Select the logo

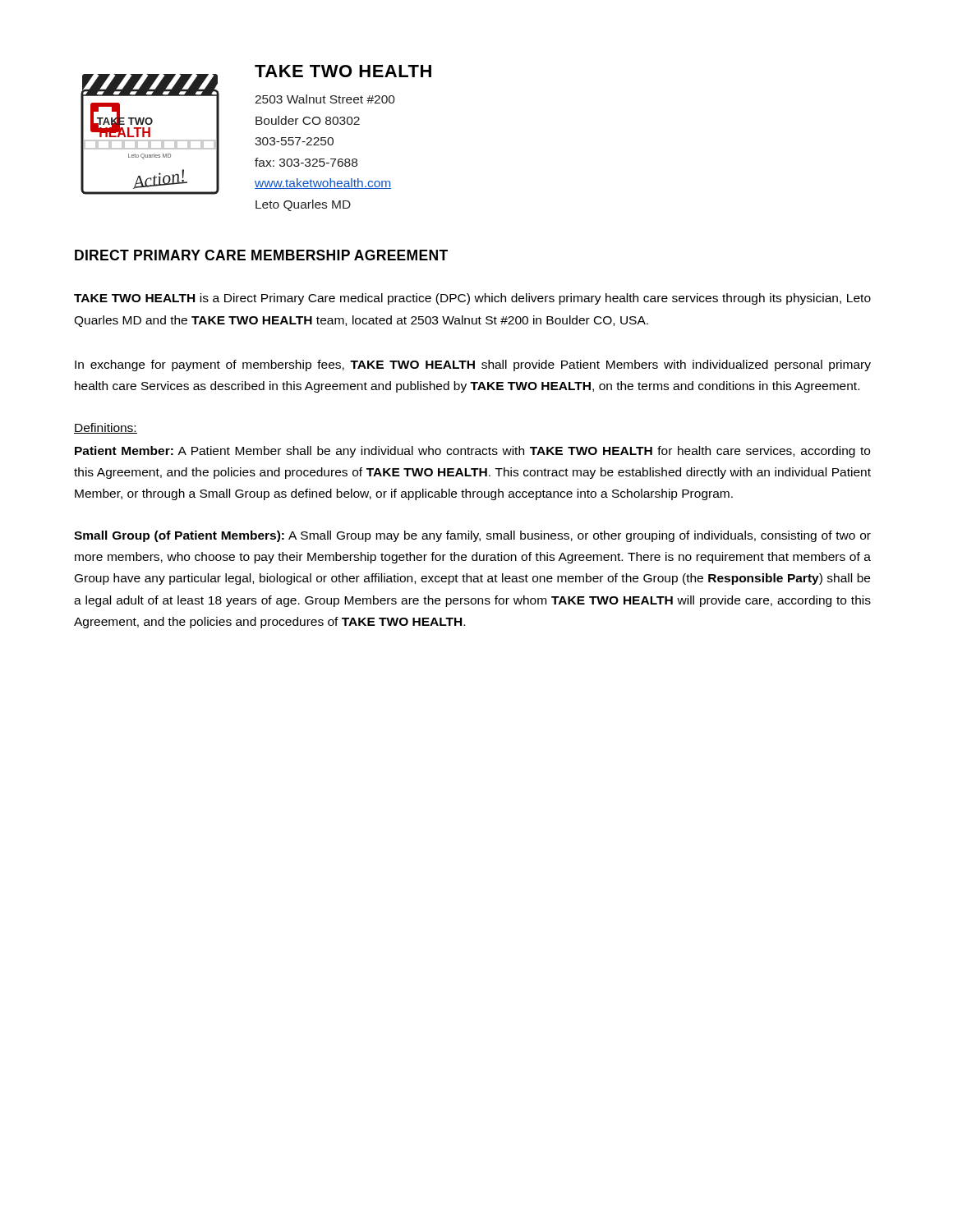pos(152,131)
